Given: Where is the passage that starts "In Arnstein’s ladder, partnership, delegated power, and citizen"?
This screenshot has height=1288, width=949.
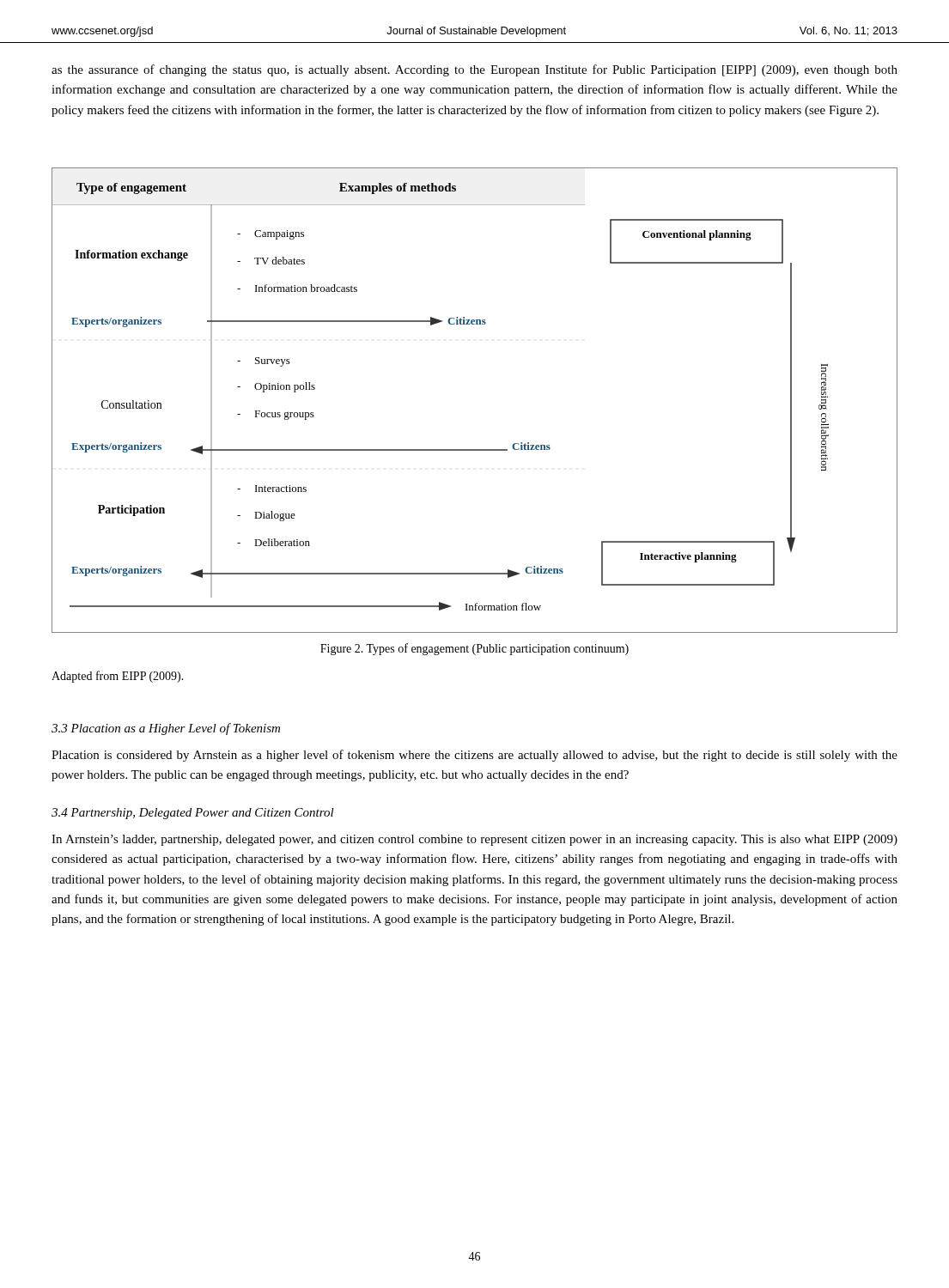Looking at the screenshot, I should pyautogui.click(x=474, y=879).
